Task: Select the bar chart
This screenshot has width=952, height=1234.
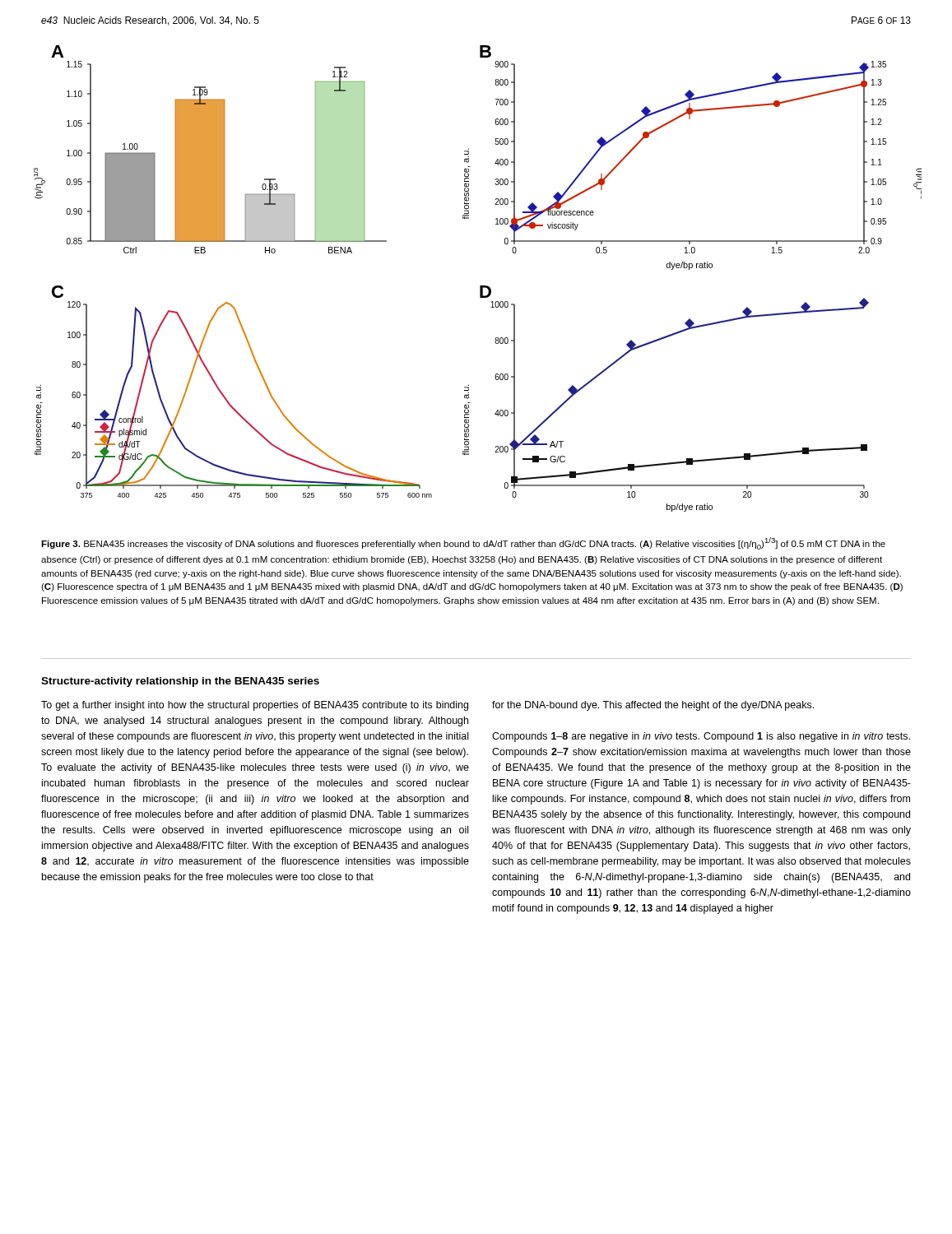Action: point(239,157)
